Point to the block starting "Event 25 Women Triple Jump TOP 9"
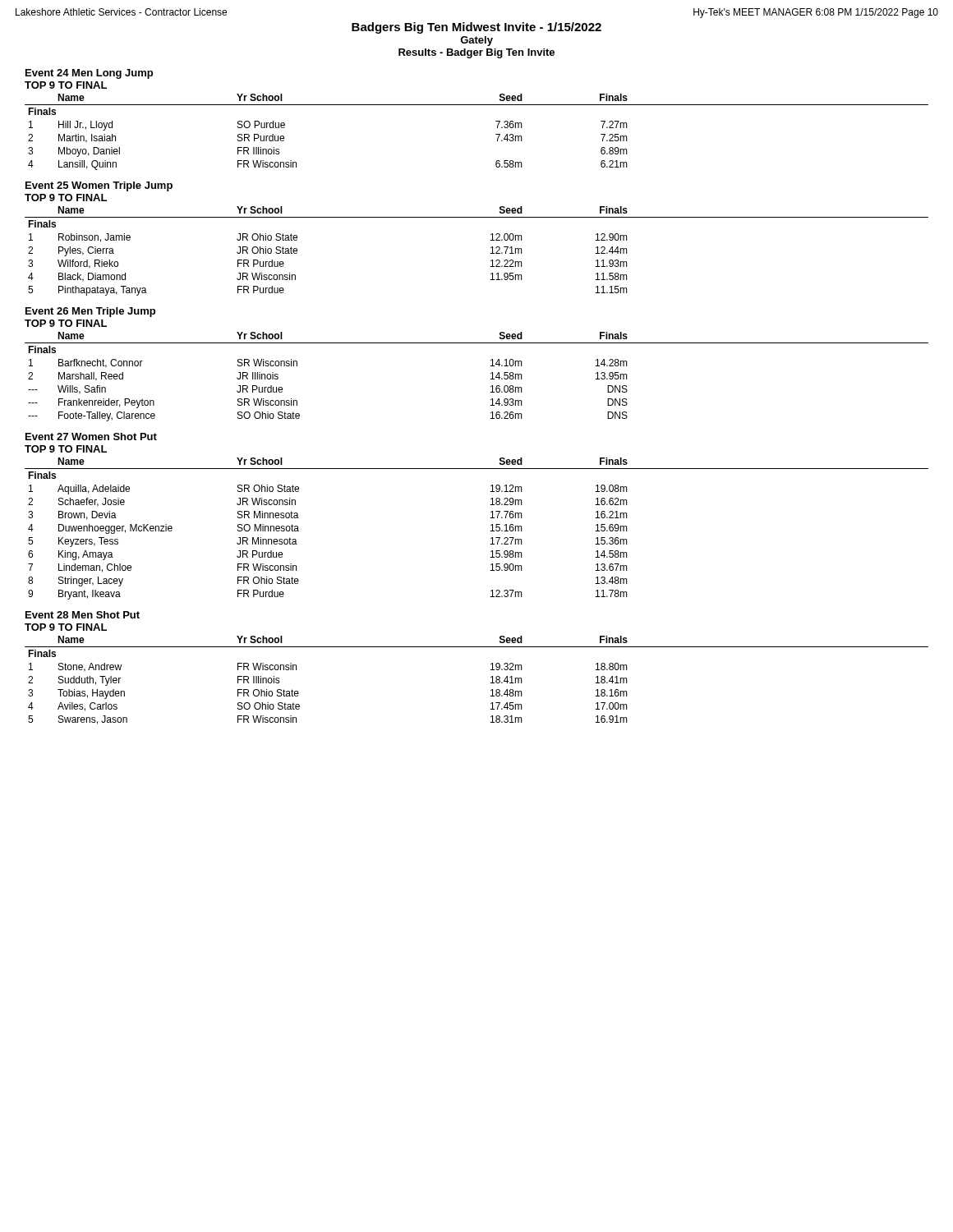 point(99,191)
